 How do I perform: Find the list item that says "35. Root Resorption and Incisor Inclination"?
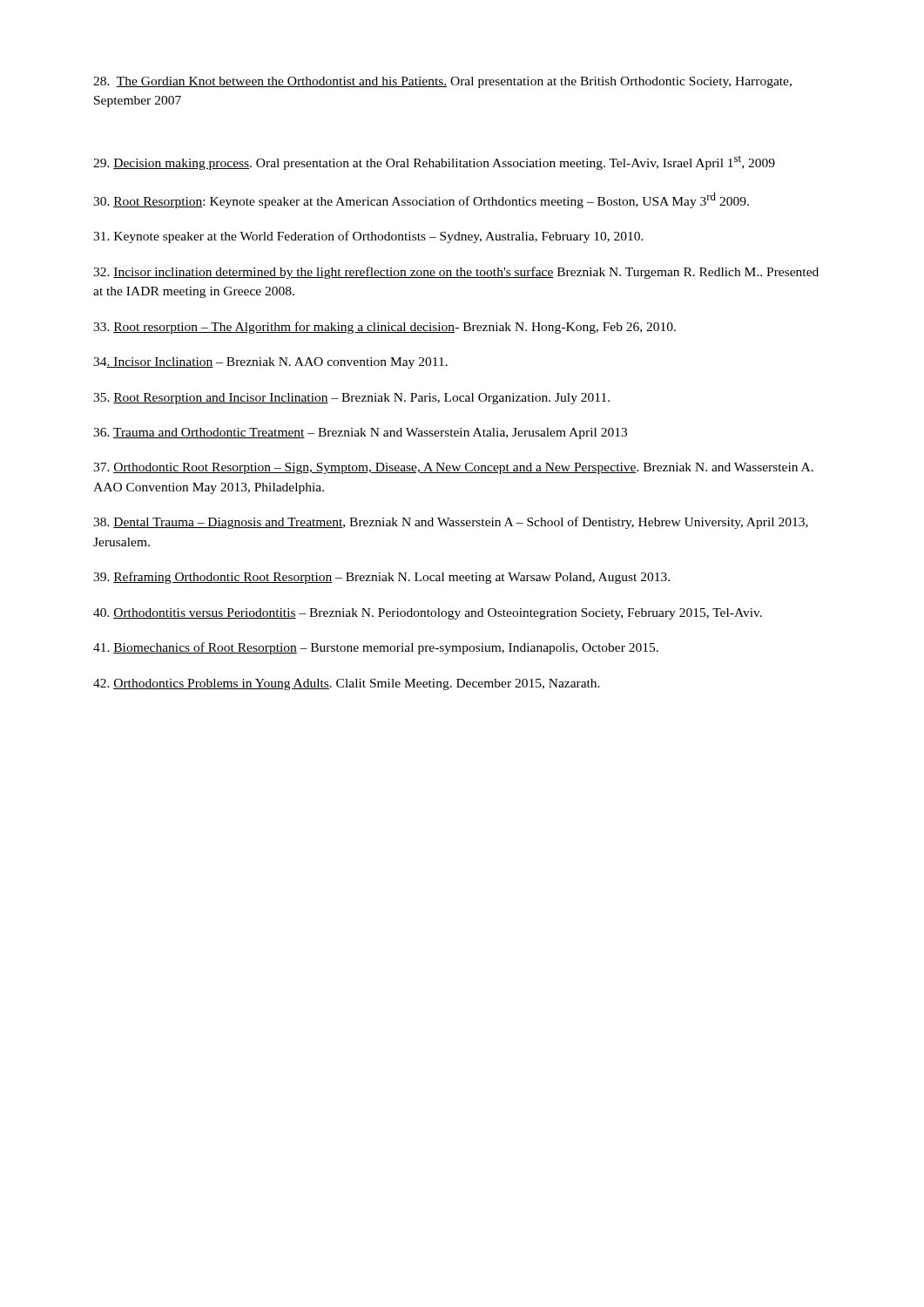(x=352, y=396)
